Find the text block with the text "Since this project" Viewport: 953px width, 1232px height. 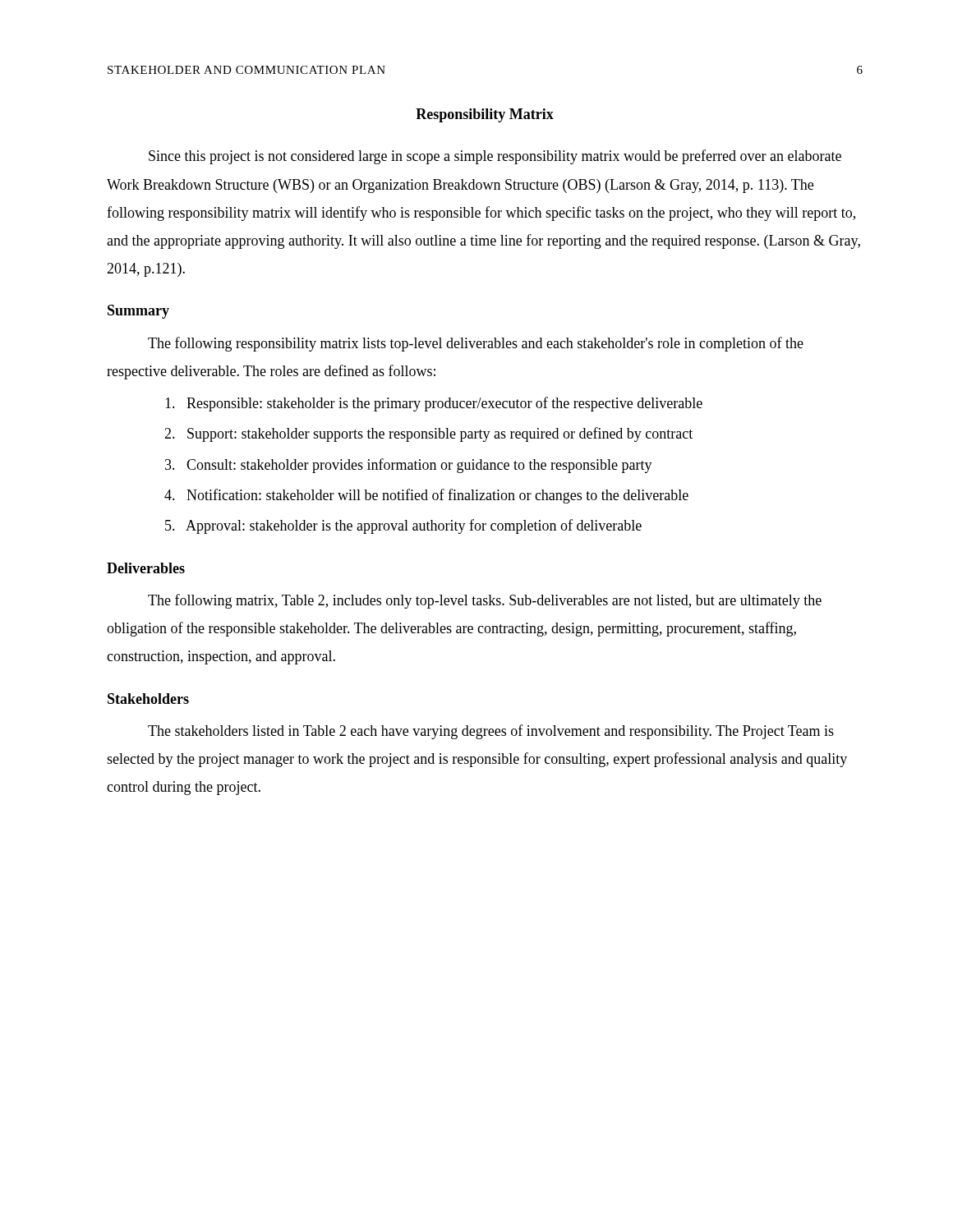tap(484, 213)
